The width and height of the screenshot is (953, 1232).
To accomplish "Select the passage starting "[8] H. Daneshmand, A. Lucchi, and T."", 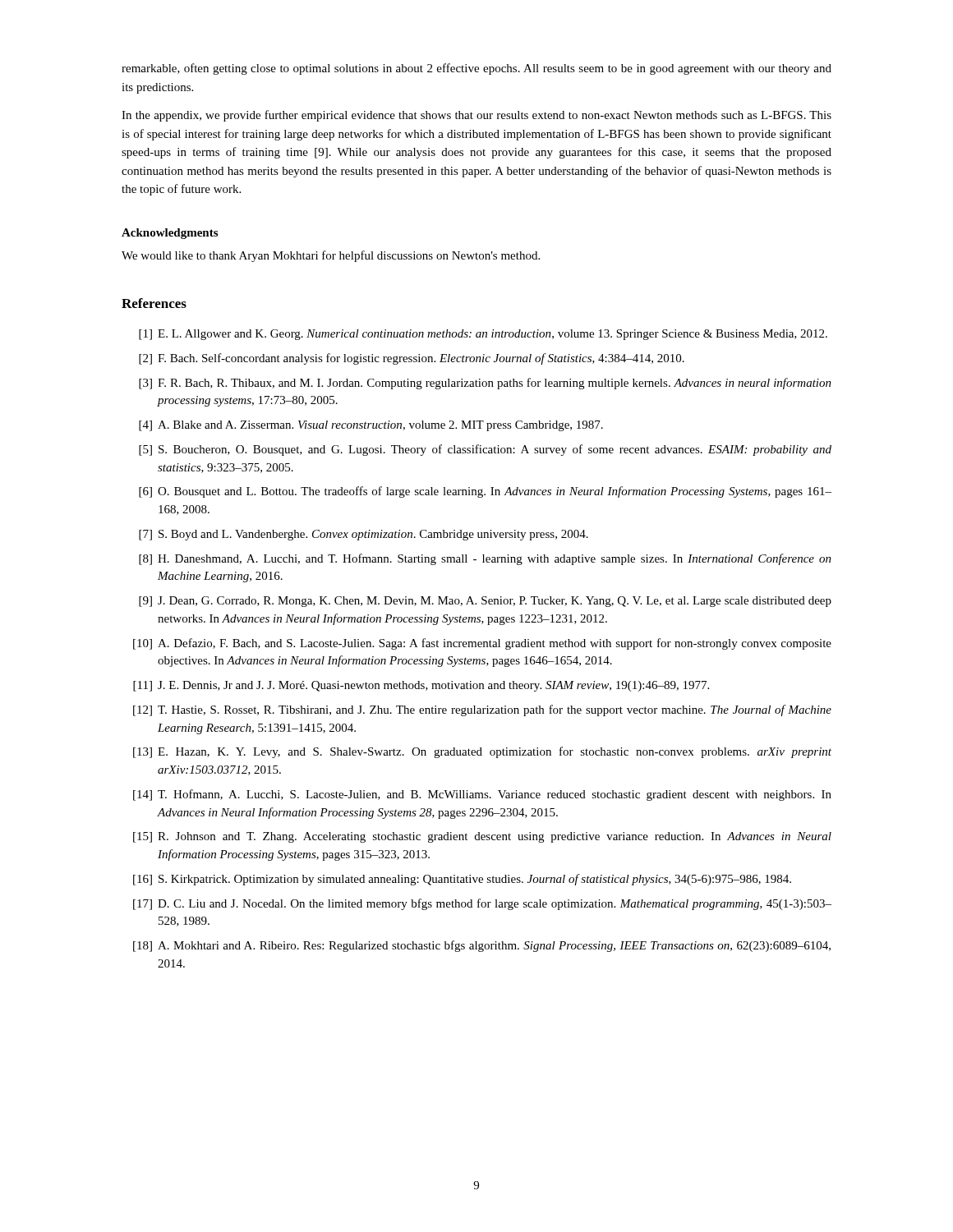I will click(x=476, y=568).
